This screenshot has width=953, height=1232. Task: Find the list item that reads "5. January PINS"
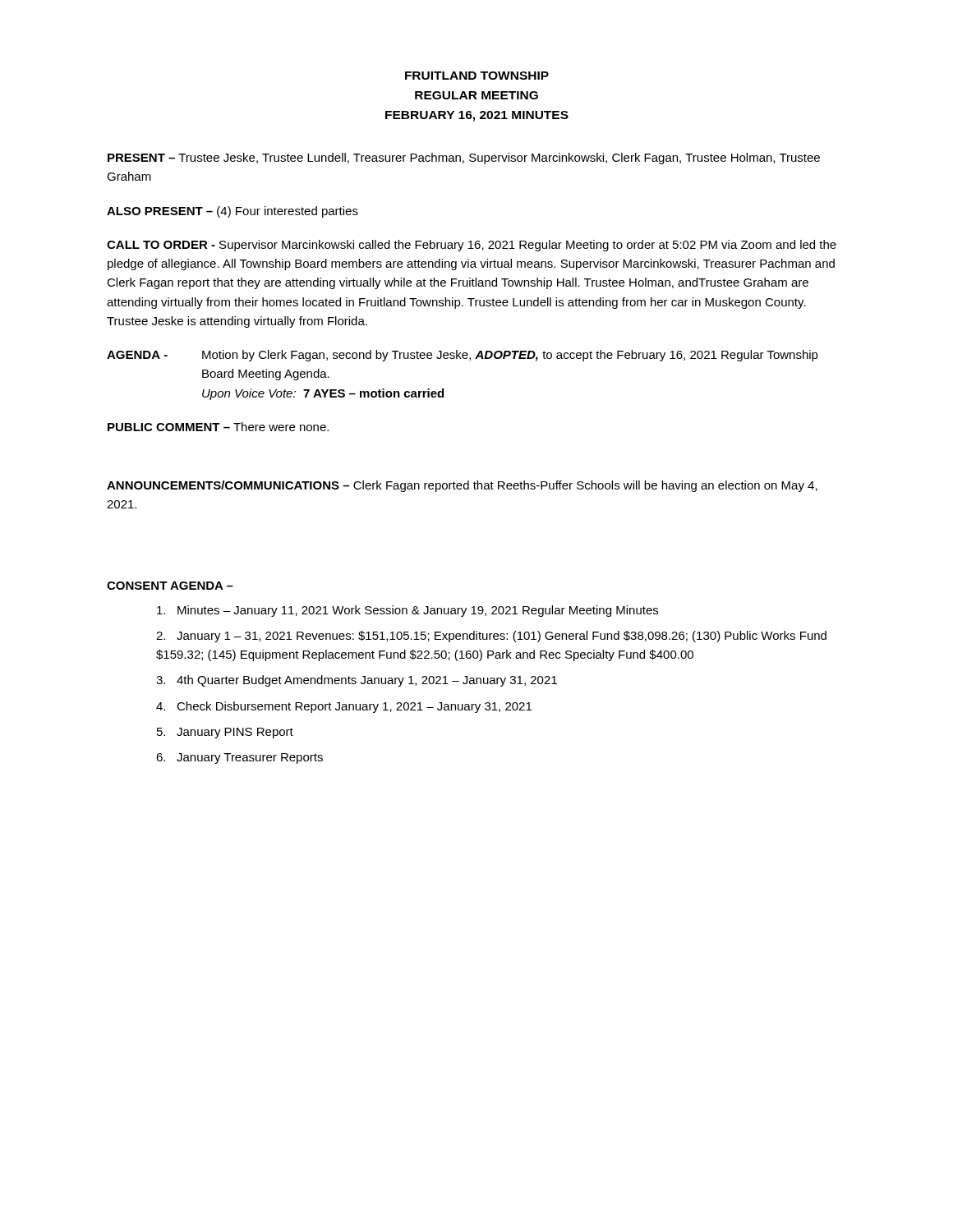(225, 731)
